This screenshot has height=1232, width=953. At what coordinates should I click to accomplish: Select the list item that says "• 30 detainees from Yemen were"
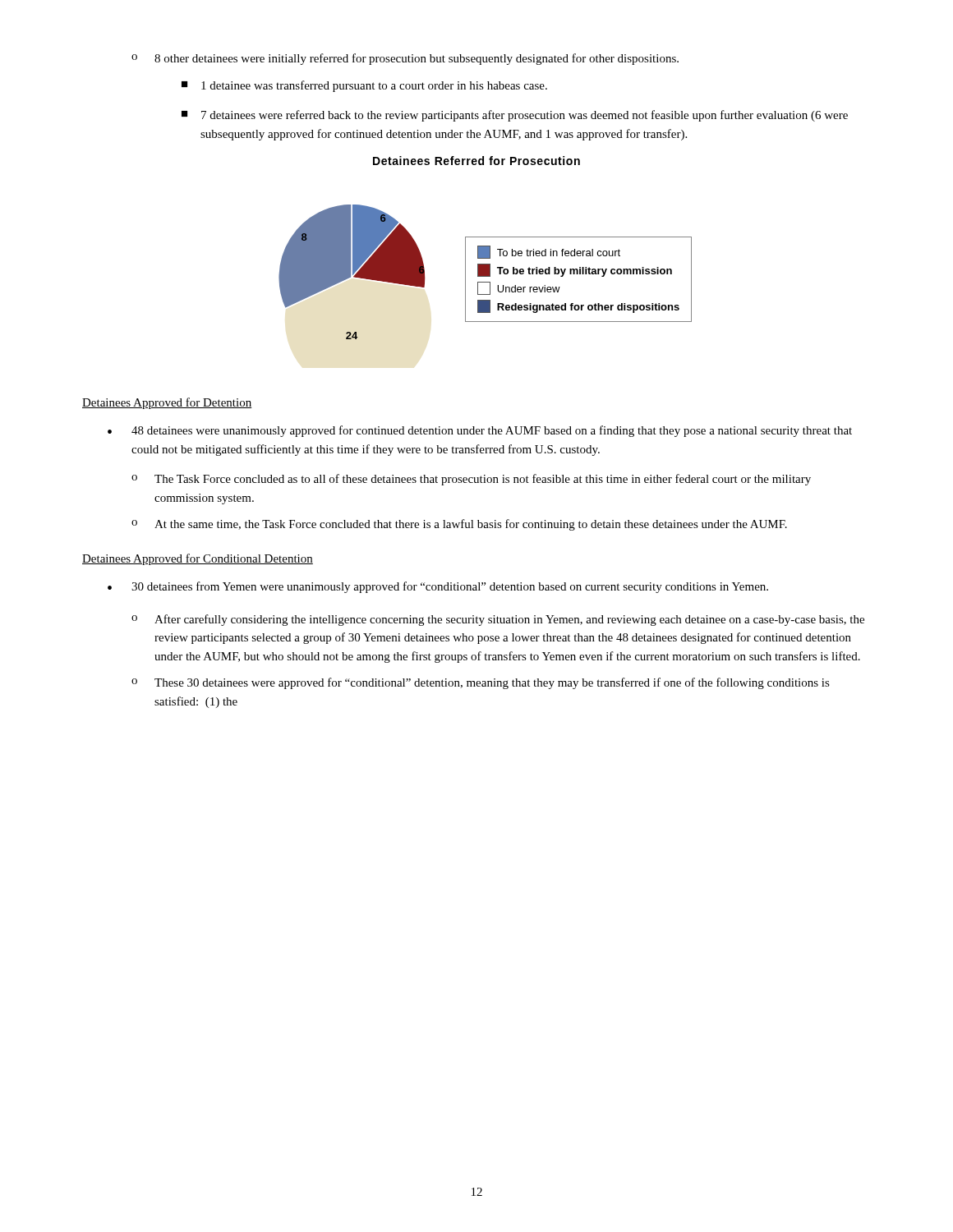point(489,588)
